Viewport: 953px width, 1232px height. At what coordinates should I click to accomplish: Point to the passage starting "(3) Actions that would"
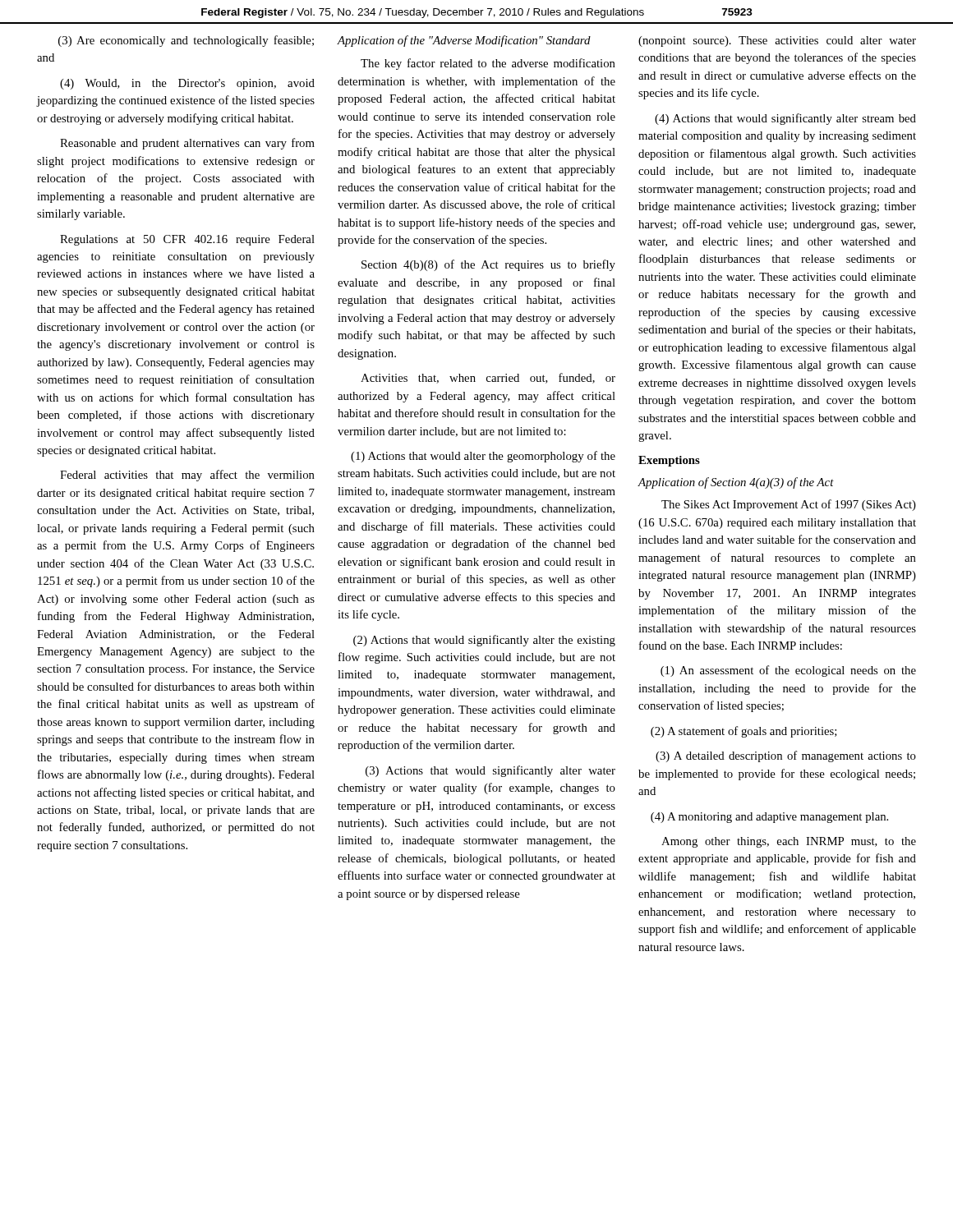[476, 832]
